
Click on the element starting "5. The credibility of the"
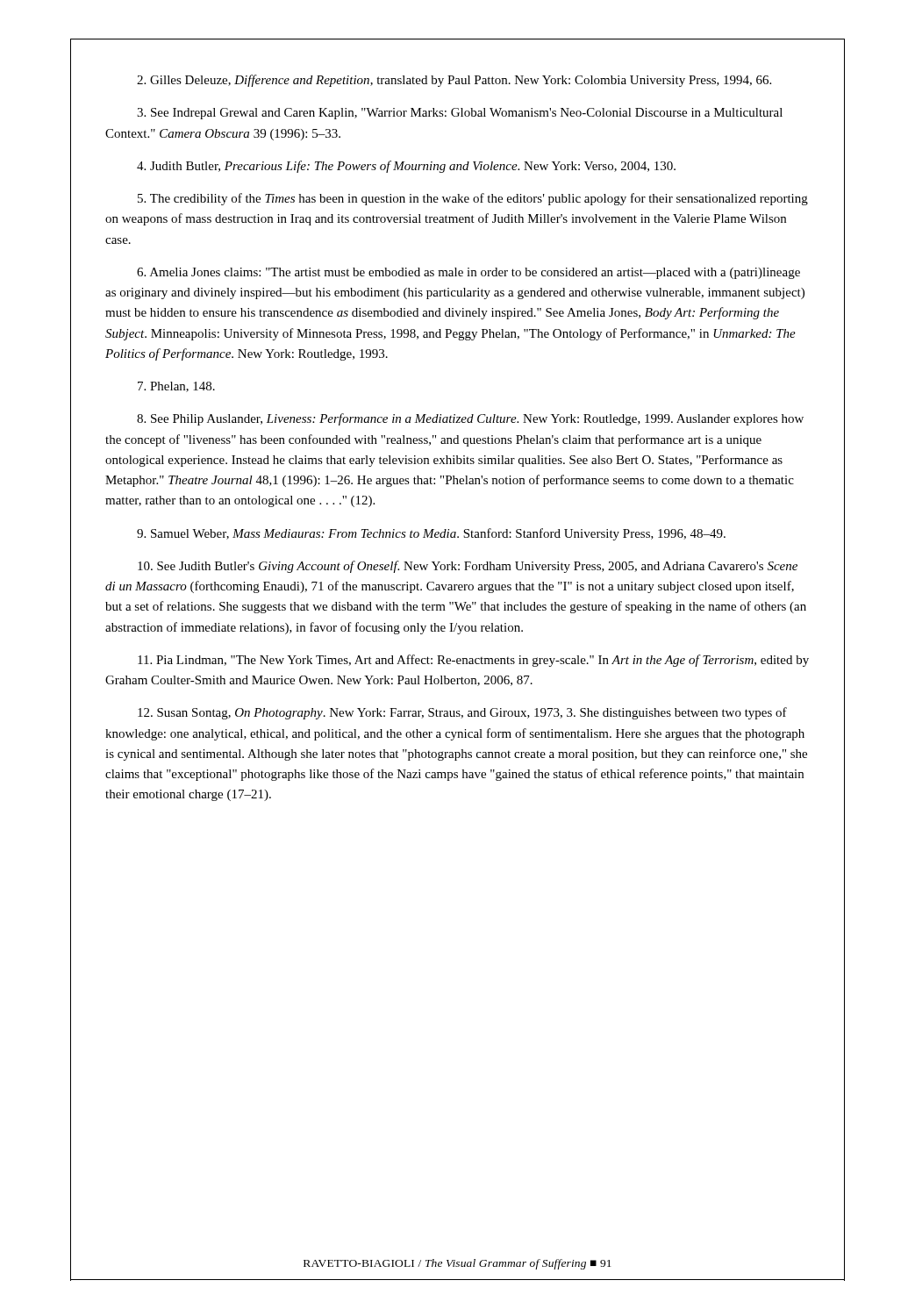458,219
